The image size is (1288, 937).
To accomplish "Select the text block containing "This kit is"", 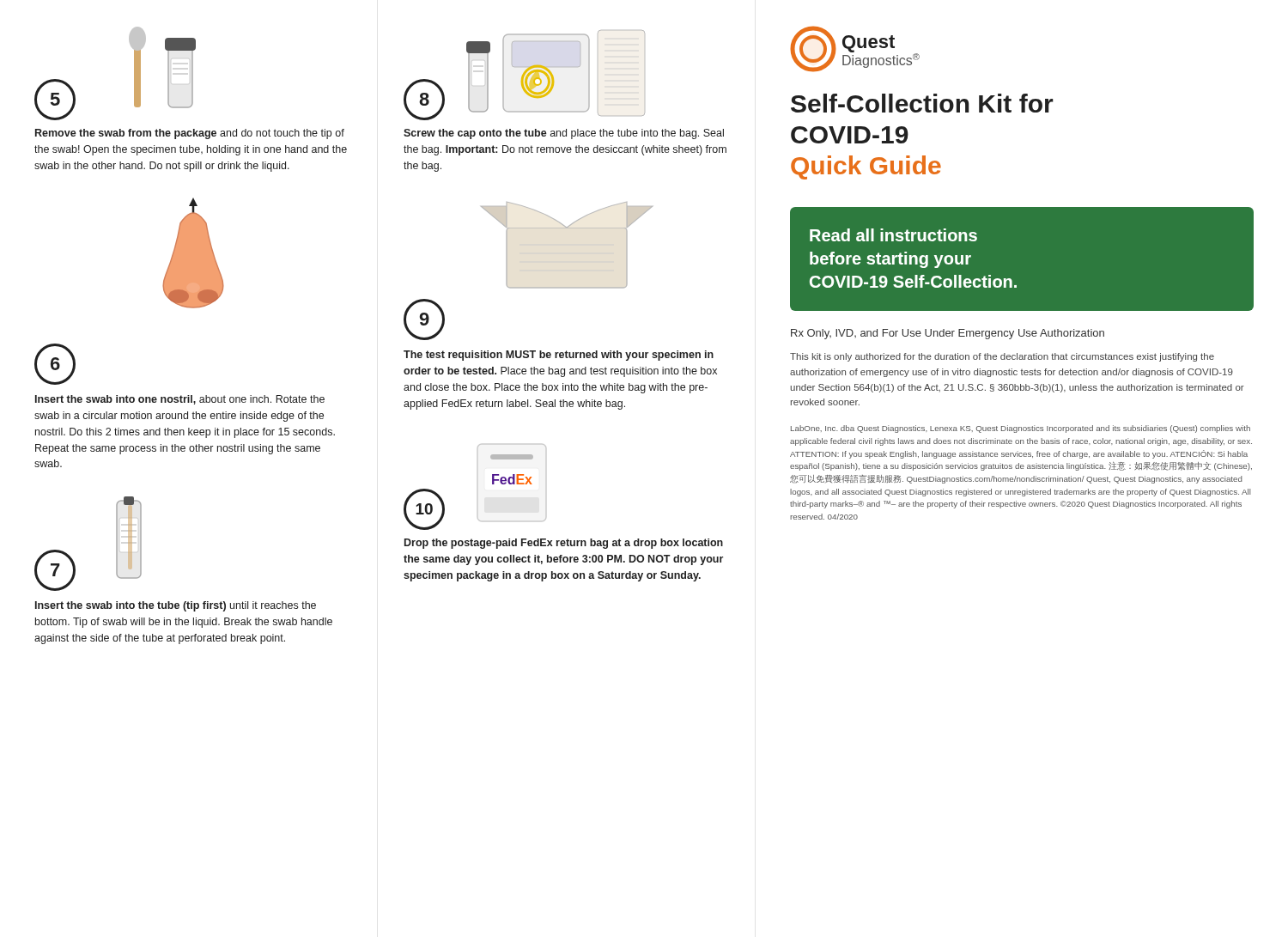I will click(1022, 380).
